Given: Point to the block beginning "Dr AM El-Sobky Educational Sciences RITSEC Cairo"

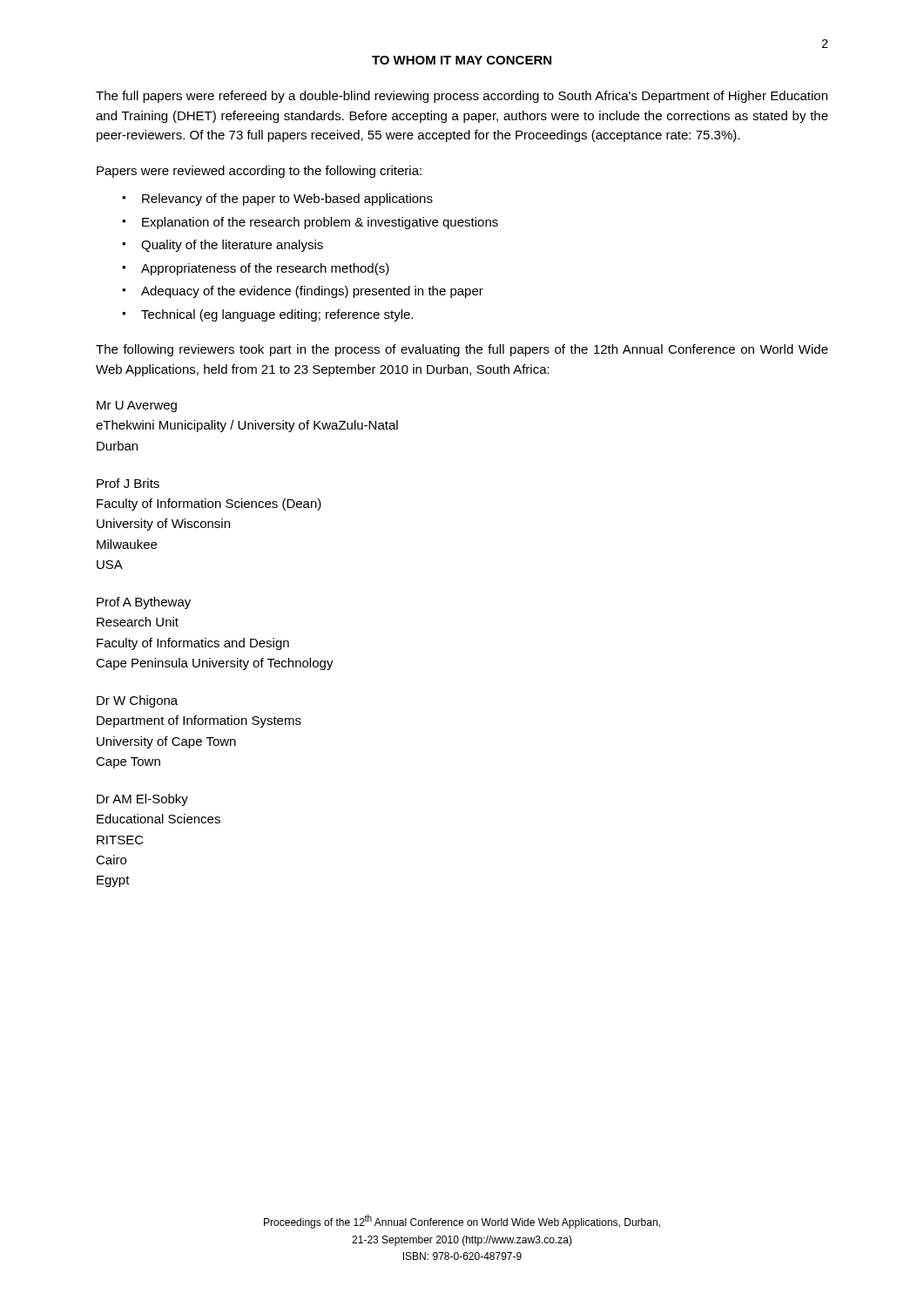Looking at the screenshot, I should 142,800.
